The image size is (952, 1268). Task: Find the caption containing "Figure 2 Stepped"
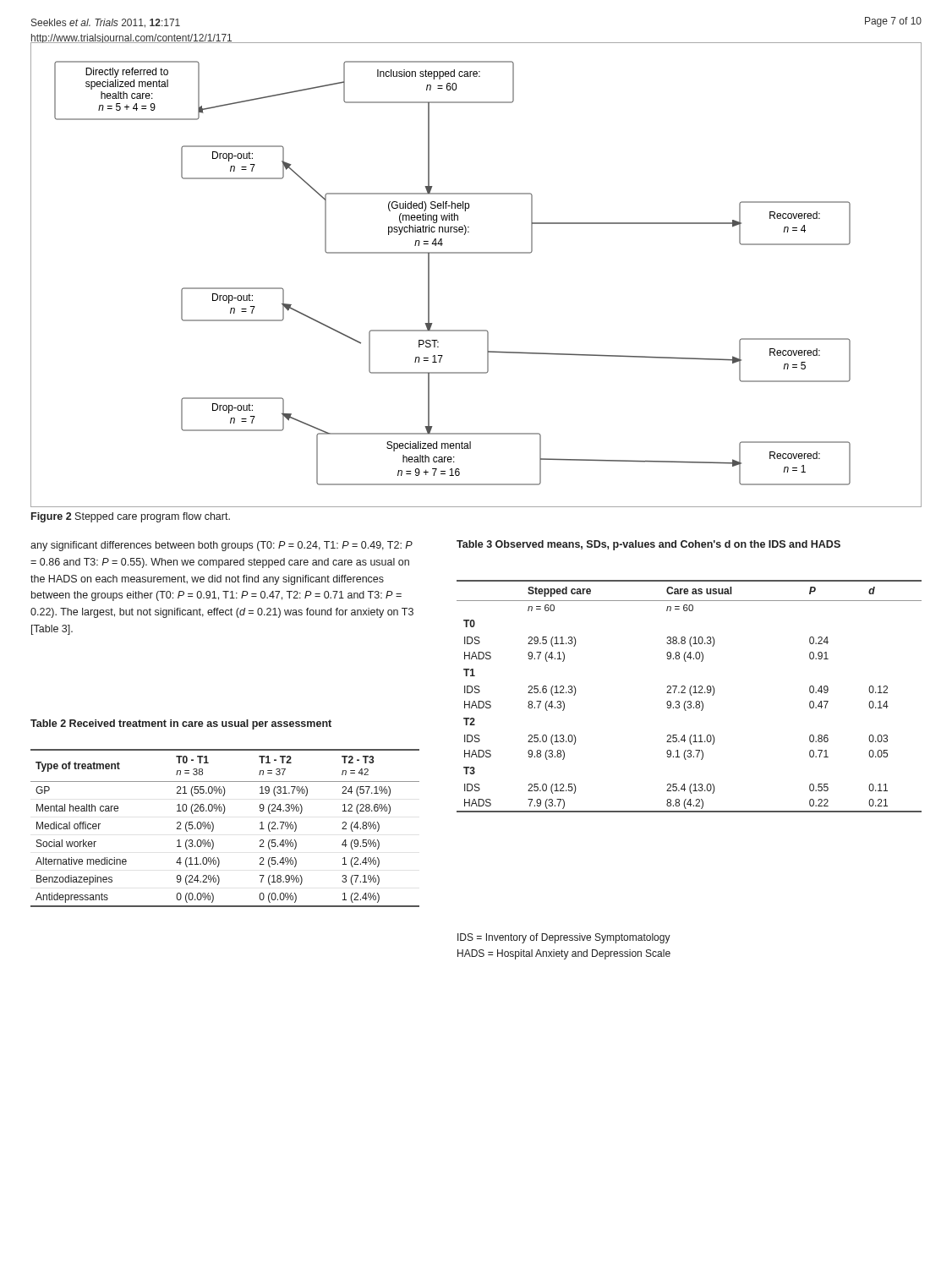click(x=131, y=517)
